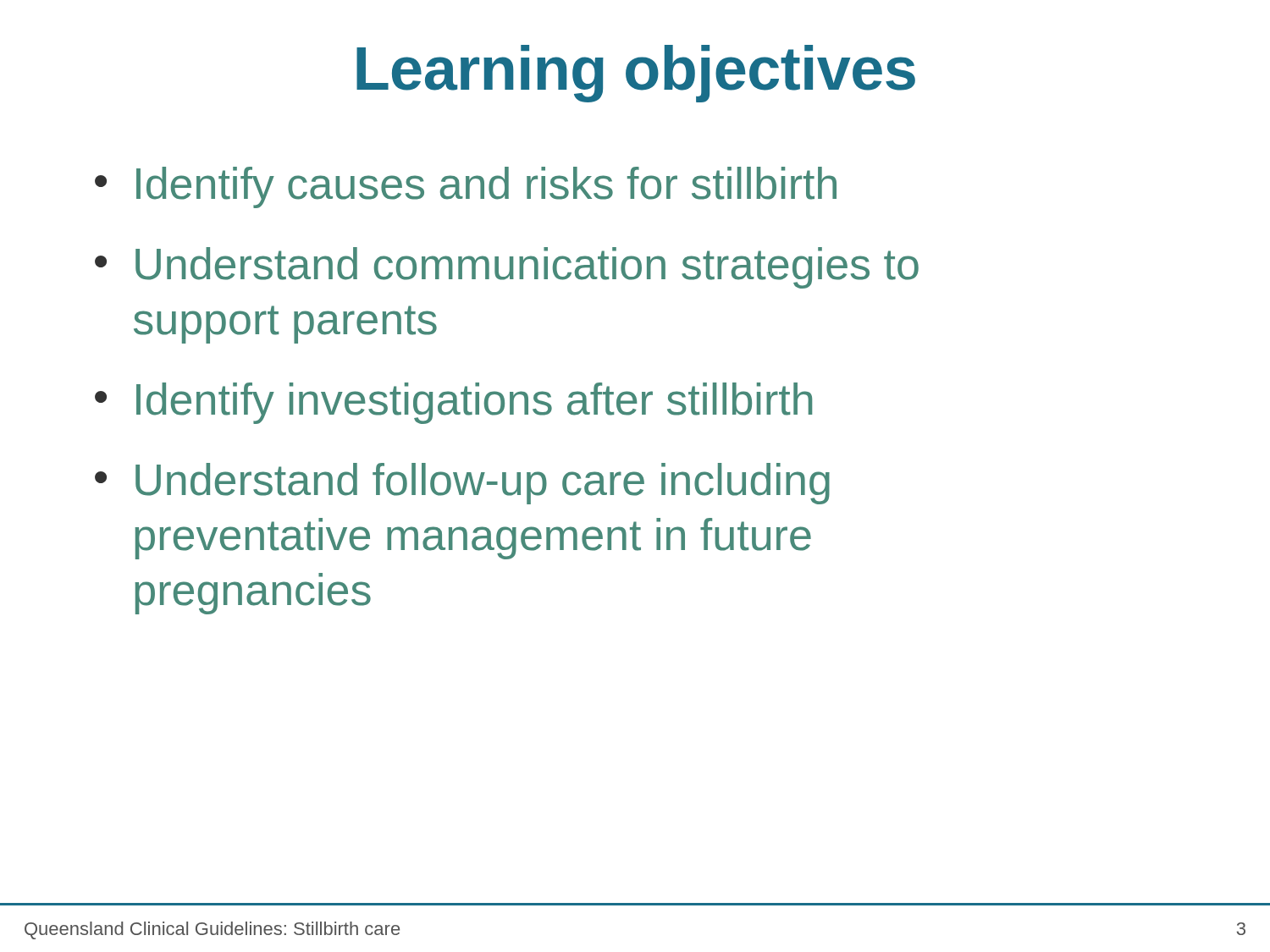Point to the block beginning "• Understand follow-up care includingpreventative management"

tap(463, 535)
